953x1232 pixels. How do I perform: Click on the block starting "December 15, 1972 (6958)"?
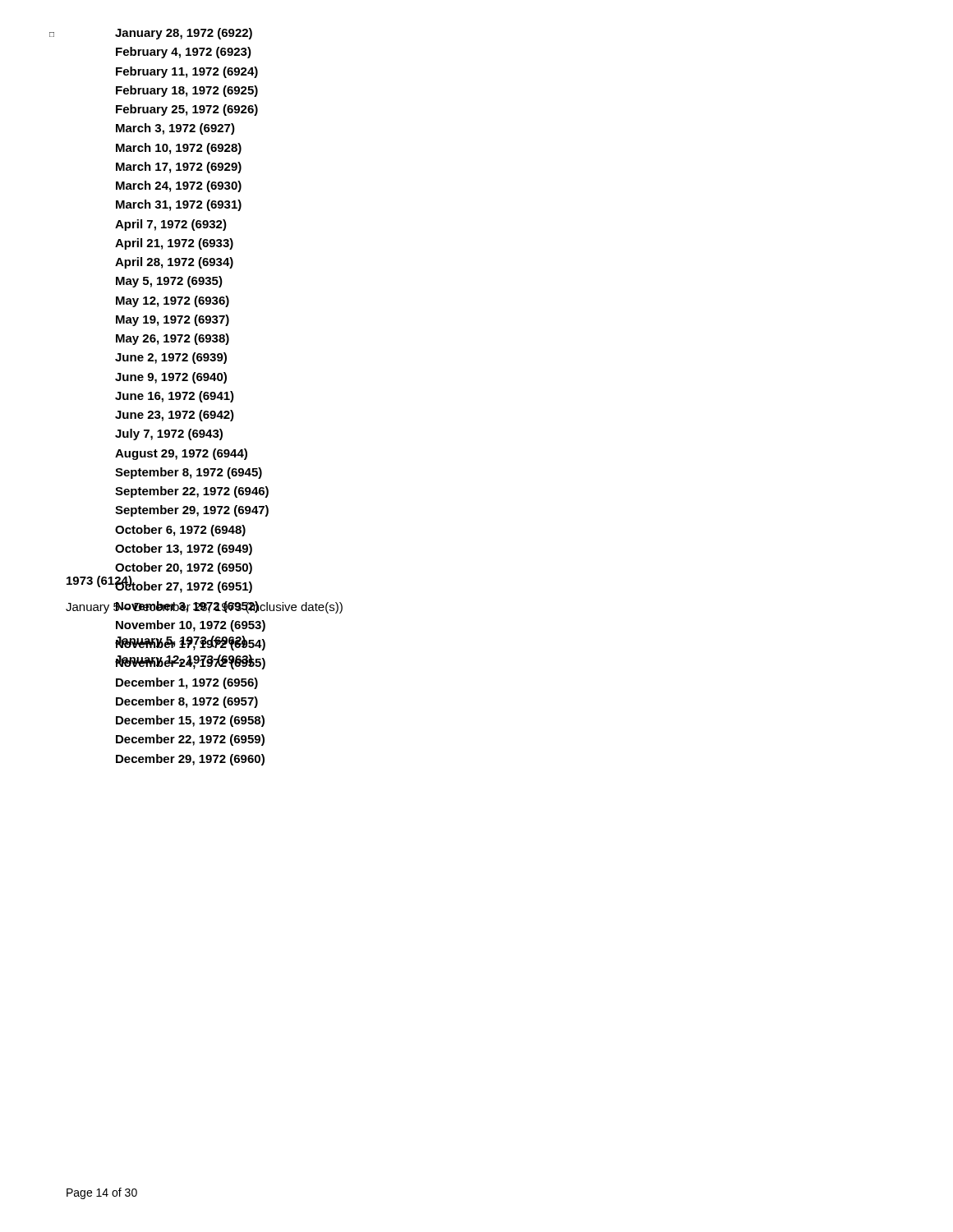(x=192, y=720)
